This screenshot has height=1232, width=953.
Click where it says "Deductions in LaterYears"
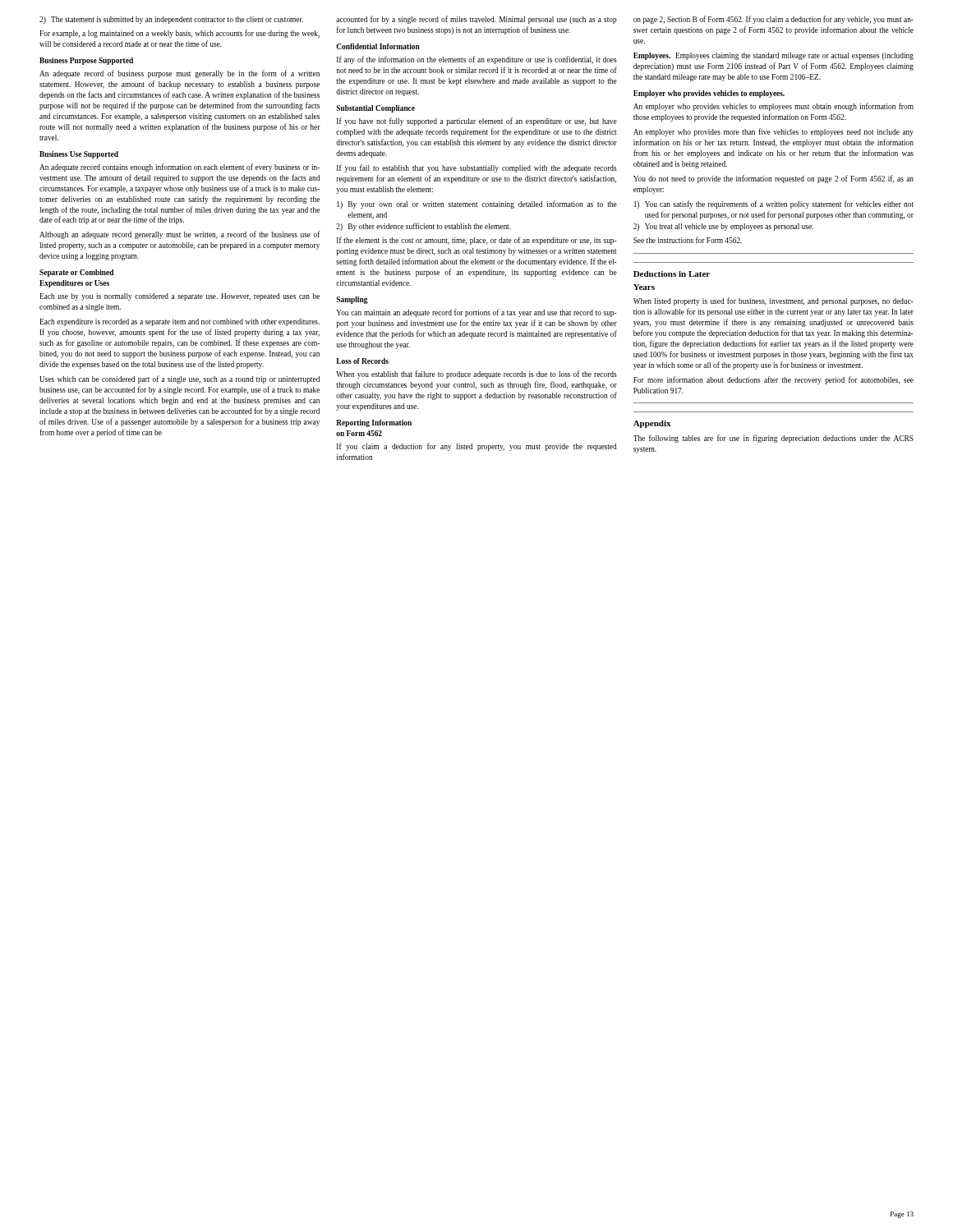pos(672,280)
